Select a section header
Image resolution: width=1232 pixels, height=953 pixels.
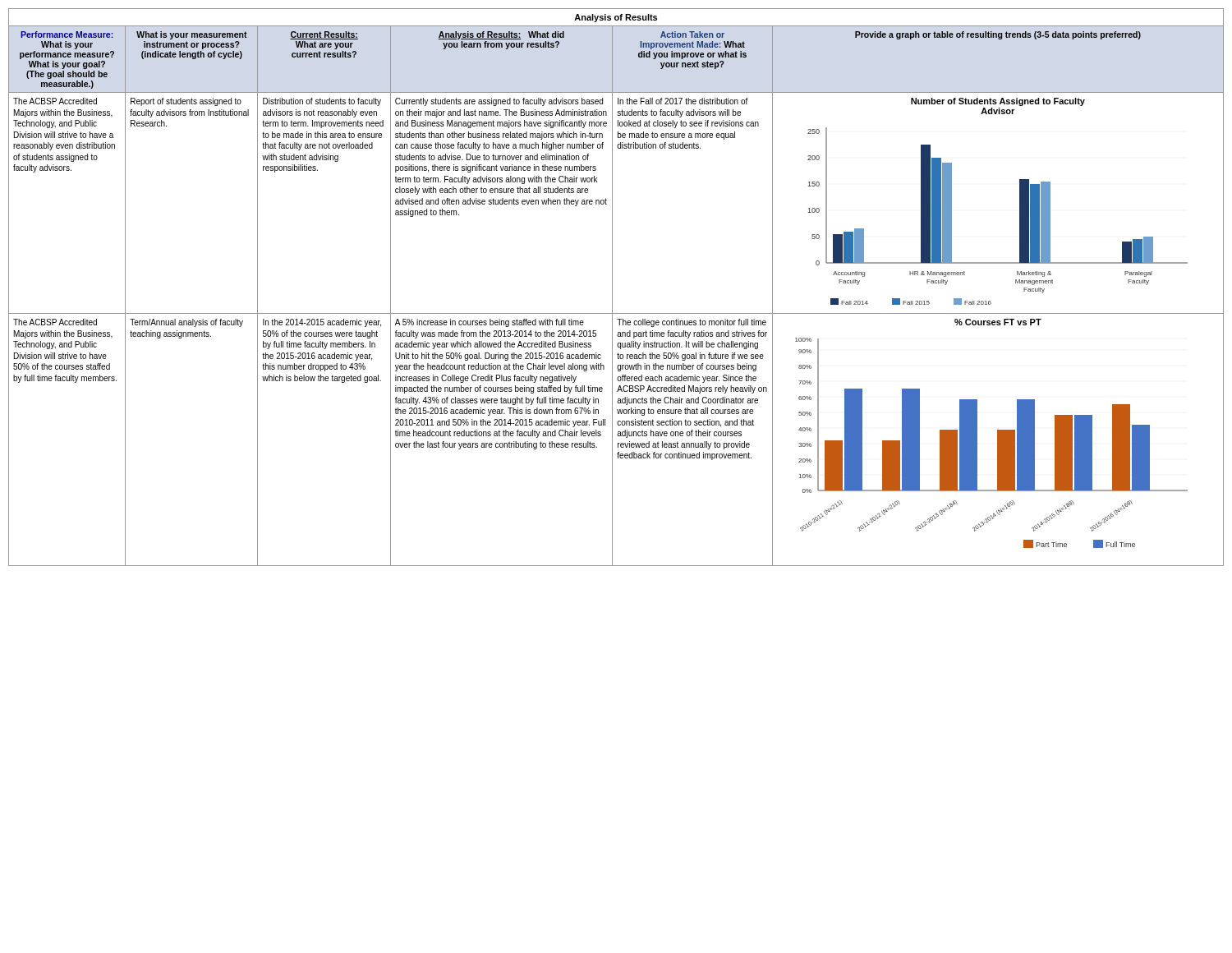point(616,17)
